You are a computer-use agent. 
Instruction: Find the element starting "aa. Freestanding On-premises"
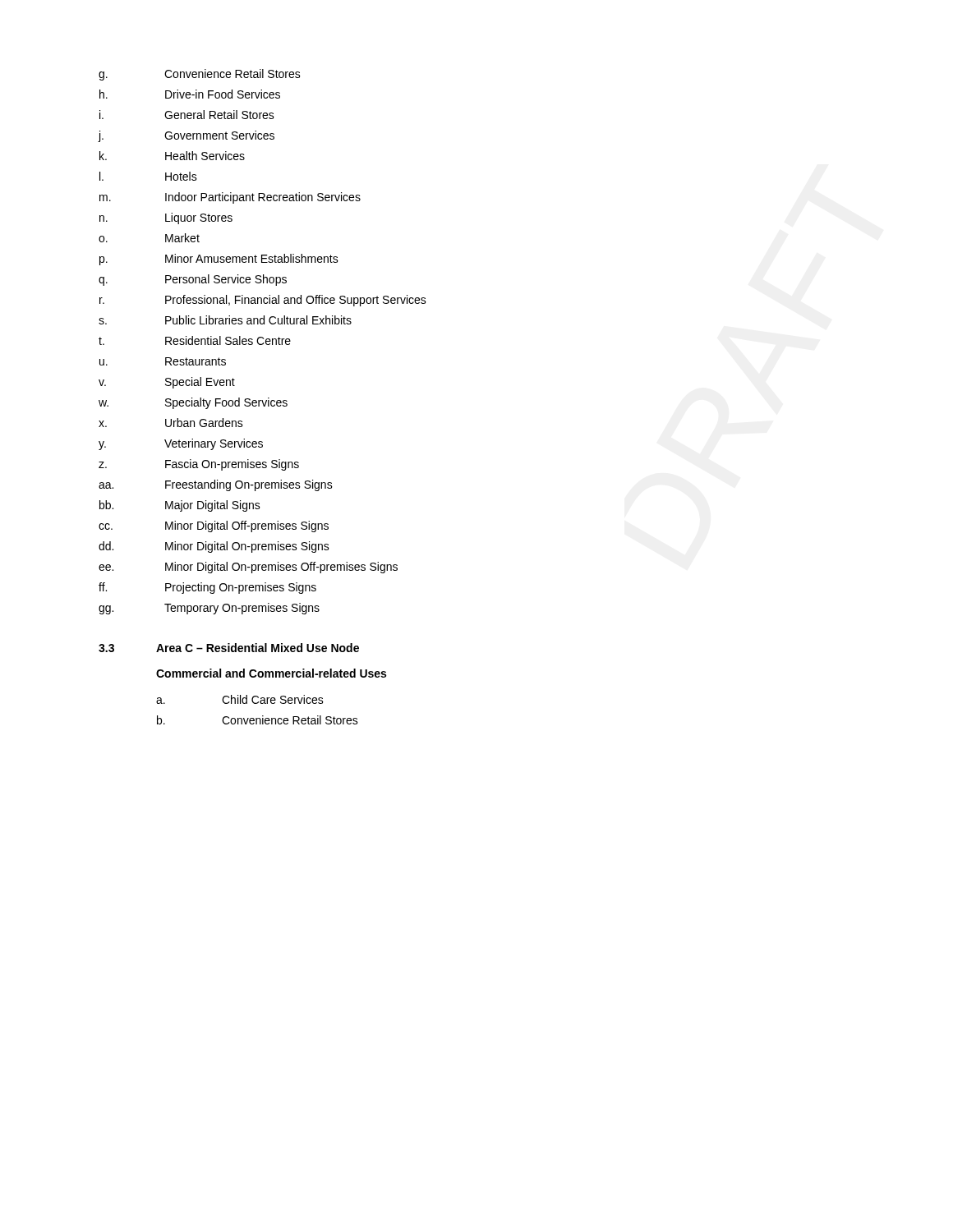coord(216,485)
